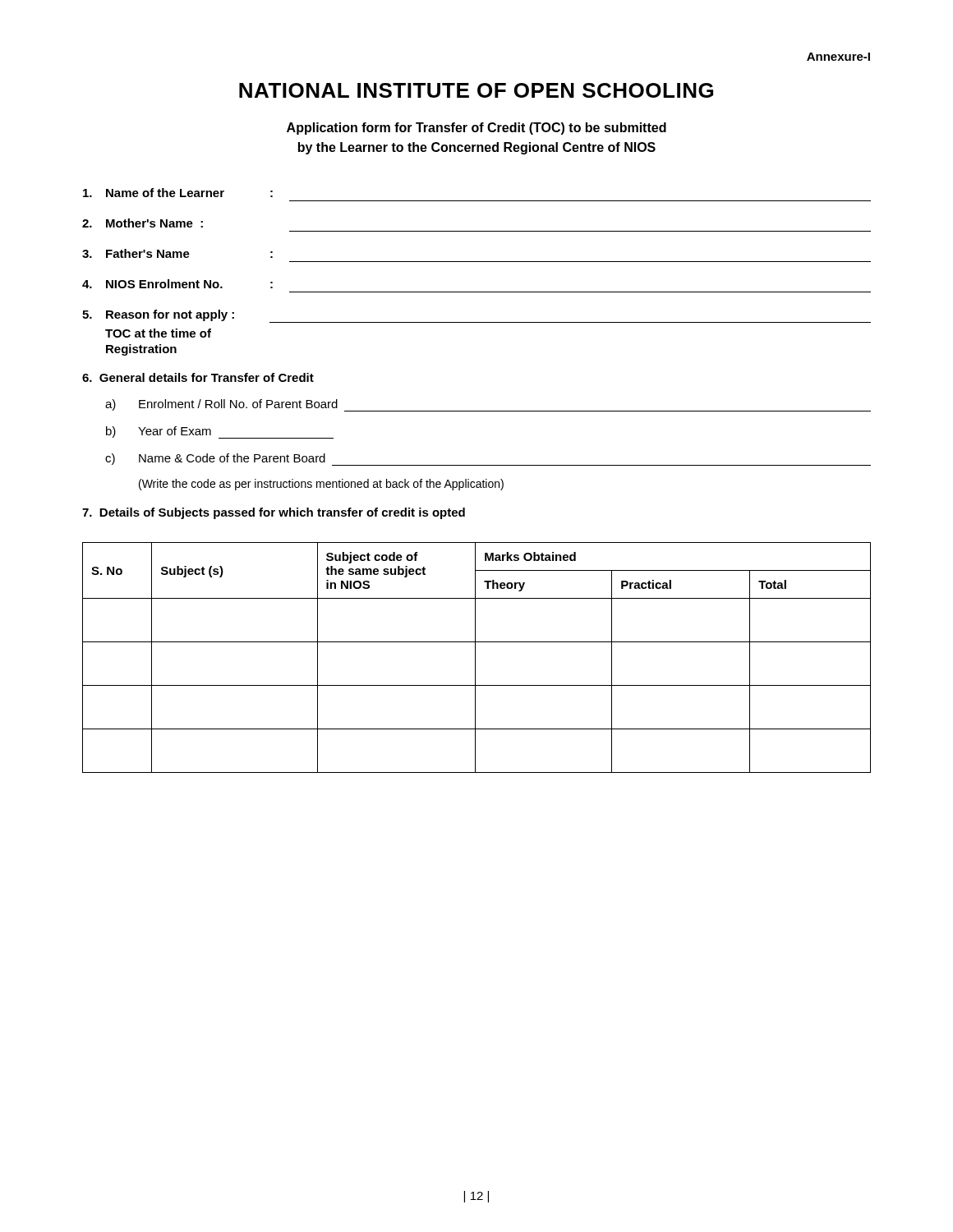Locate the element starting "3. Father's Name :"
Image resolution: width=953 pixels, height=1232 pixels.
476,254
